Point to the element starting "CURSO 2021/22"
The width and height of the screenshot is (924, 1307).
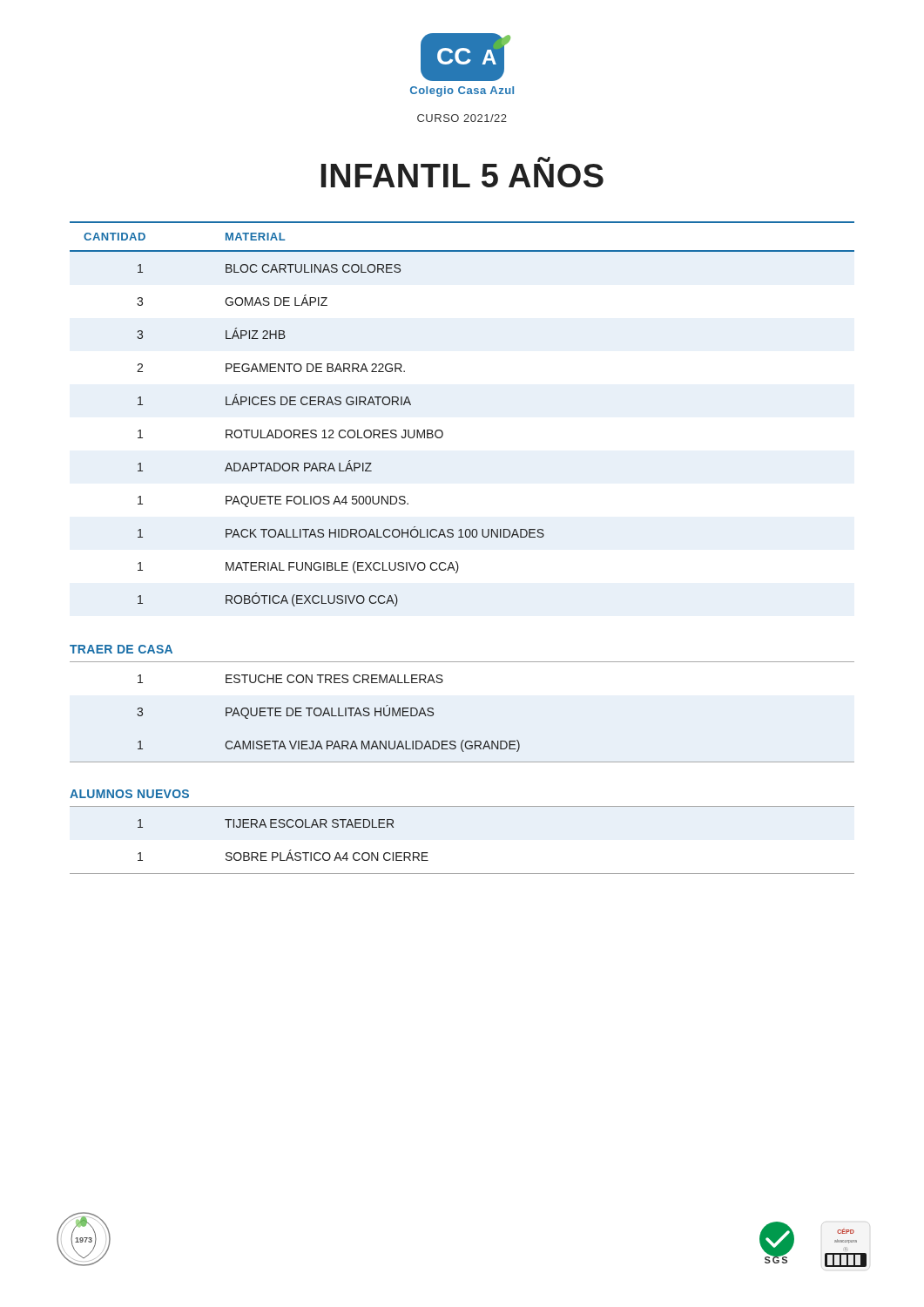click(x=462, y=118)
